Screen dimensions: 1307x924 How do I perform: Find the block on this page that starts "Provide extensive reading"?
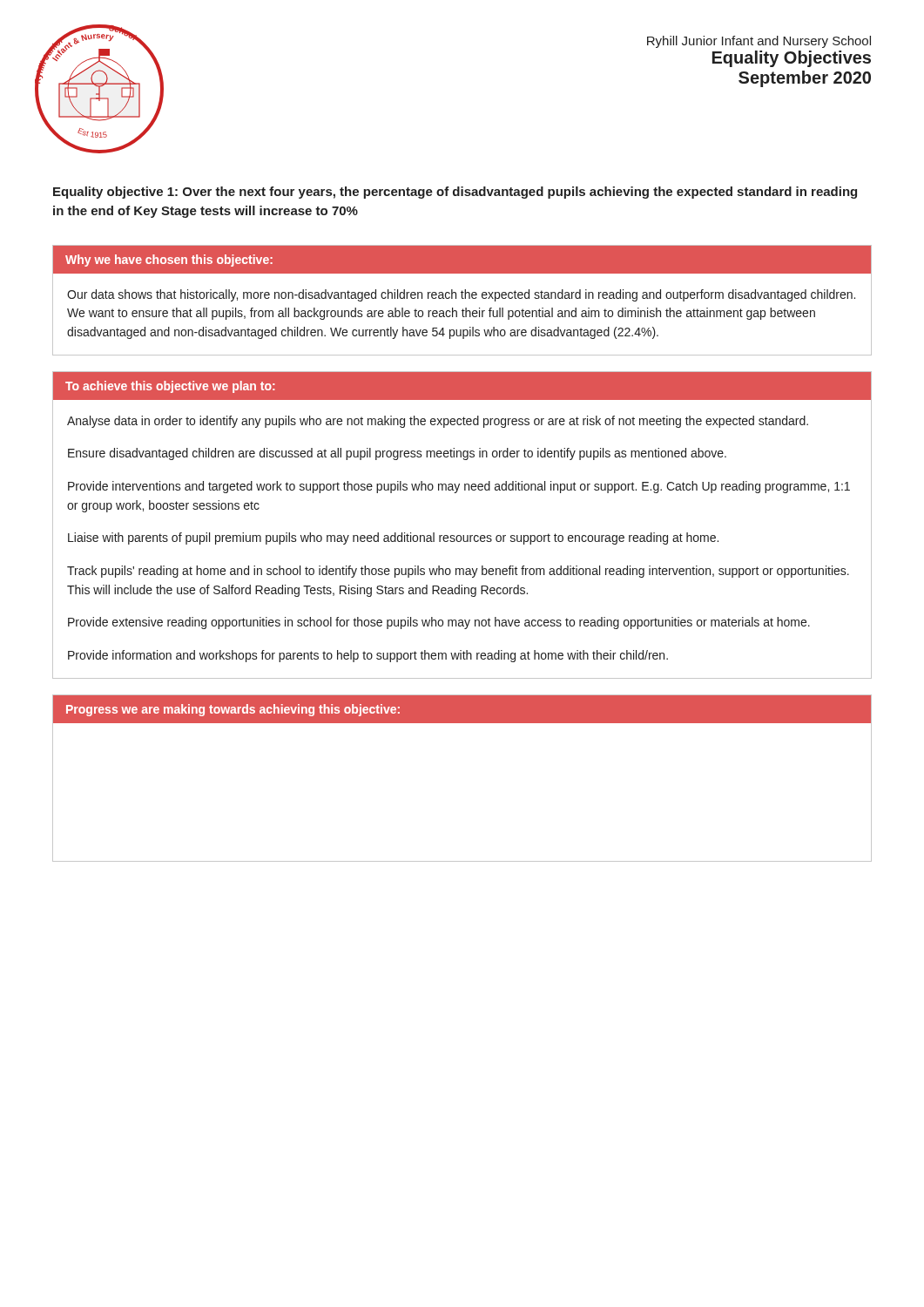pos(439,622)
